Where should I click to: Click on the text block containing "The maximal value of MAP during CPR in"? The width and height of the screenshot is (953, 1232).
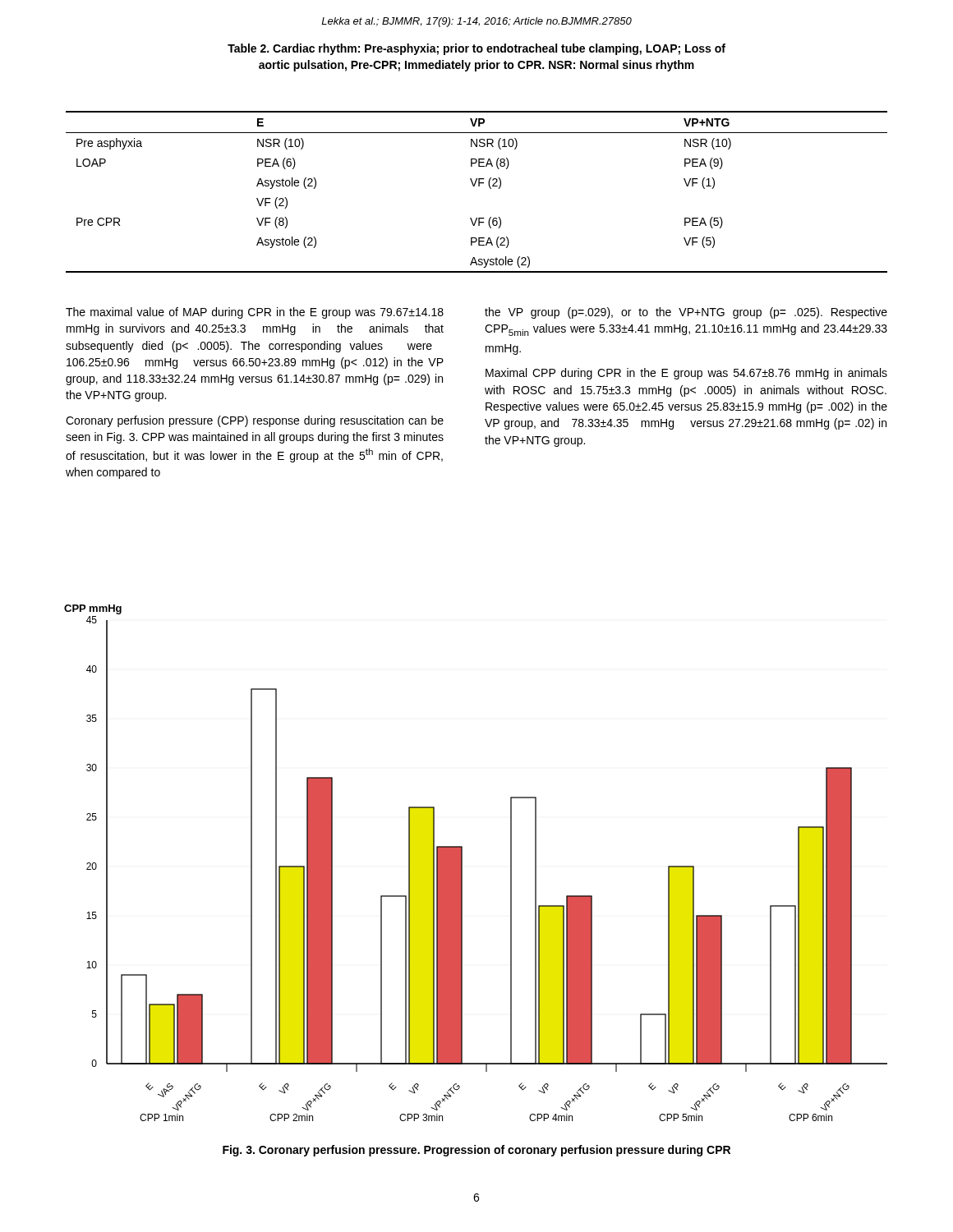coord(255,354)
